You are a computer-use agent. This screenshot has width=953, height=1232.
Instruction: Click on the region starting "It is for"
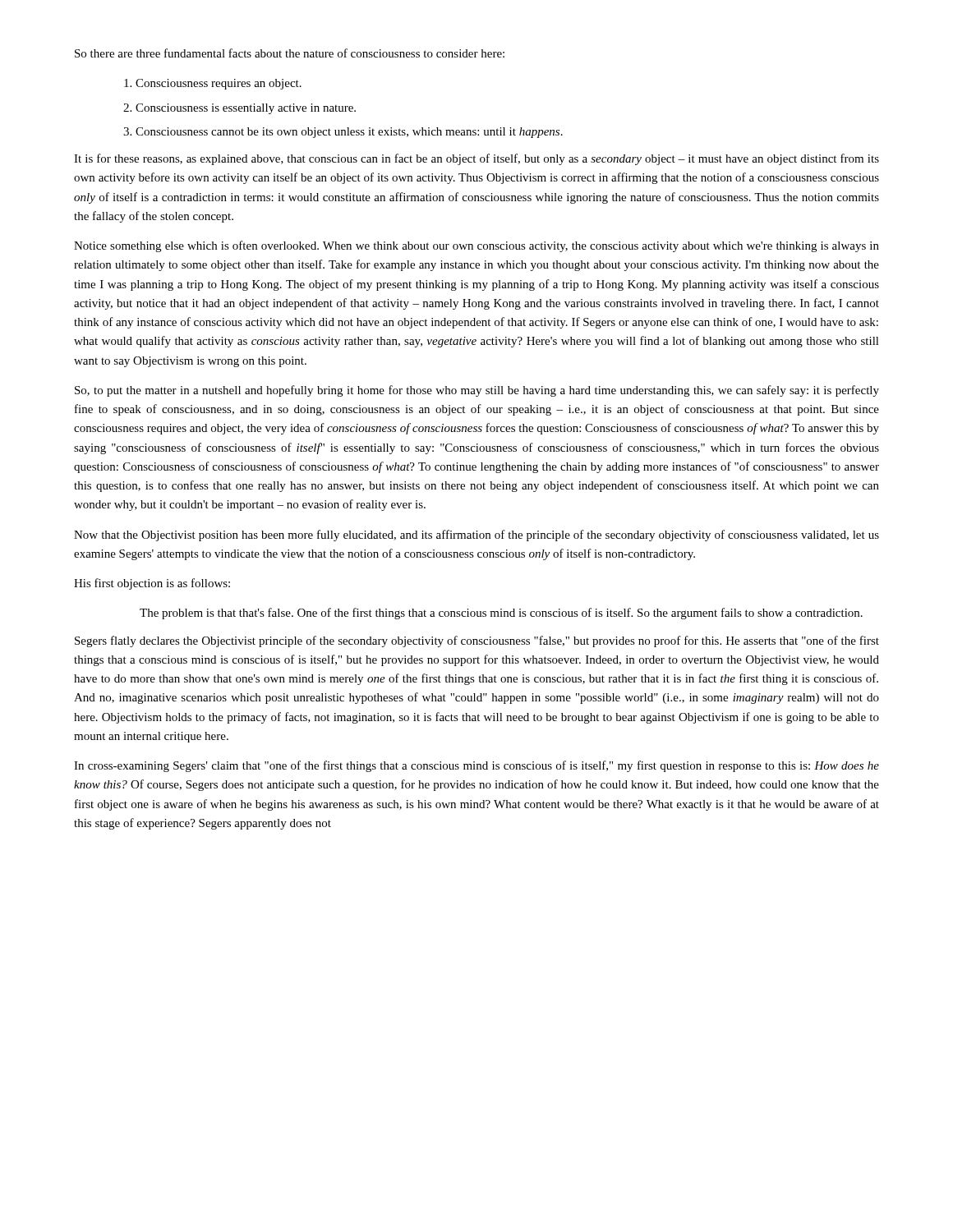point(476,187)
